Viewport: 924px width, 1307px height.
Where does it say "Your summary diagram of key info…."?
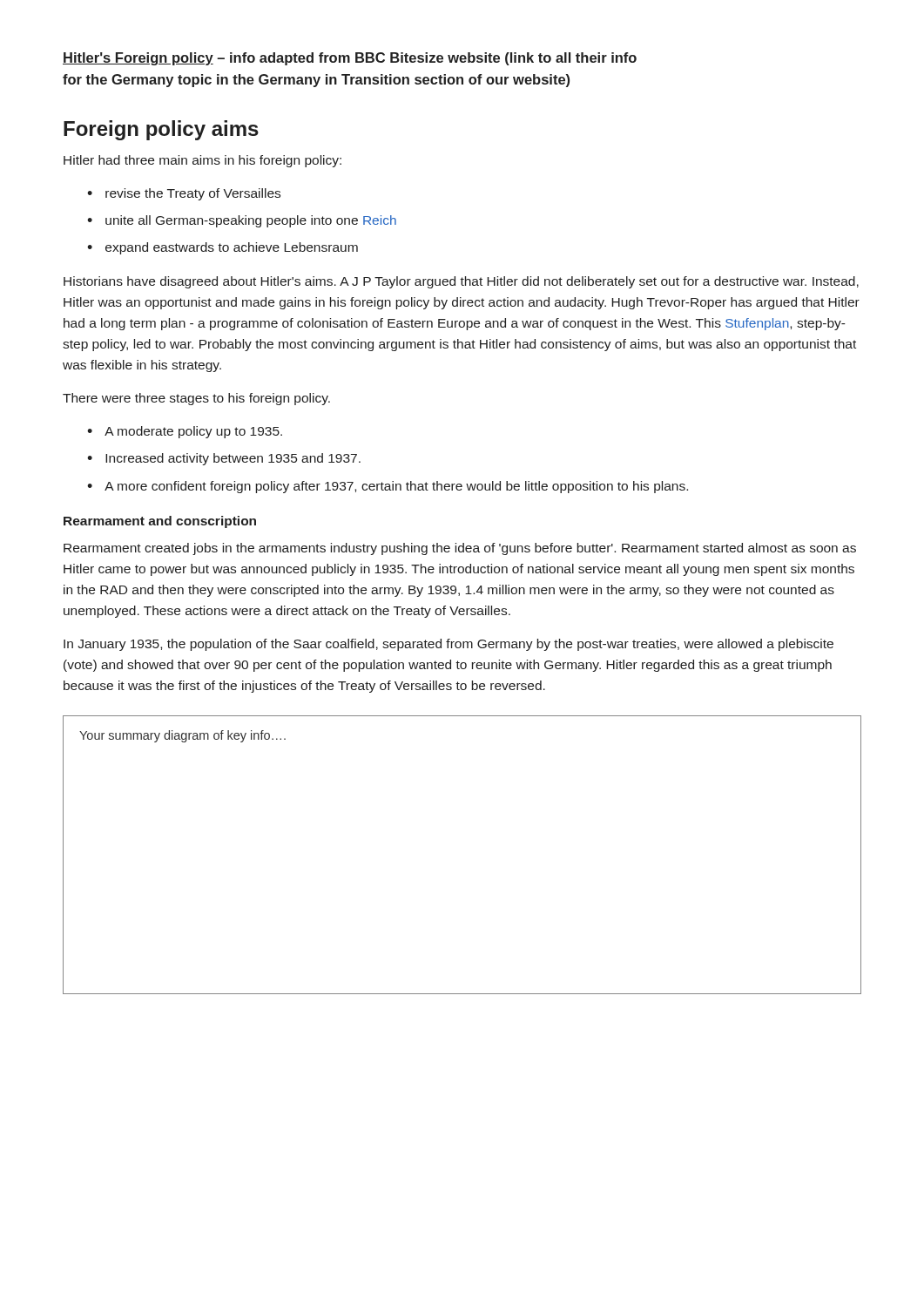click(x=183, y=735)
